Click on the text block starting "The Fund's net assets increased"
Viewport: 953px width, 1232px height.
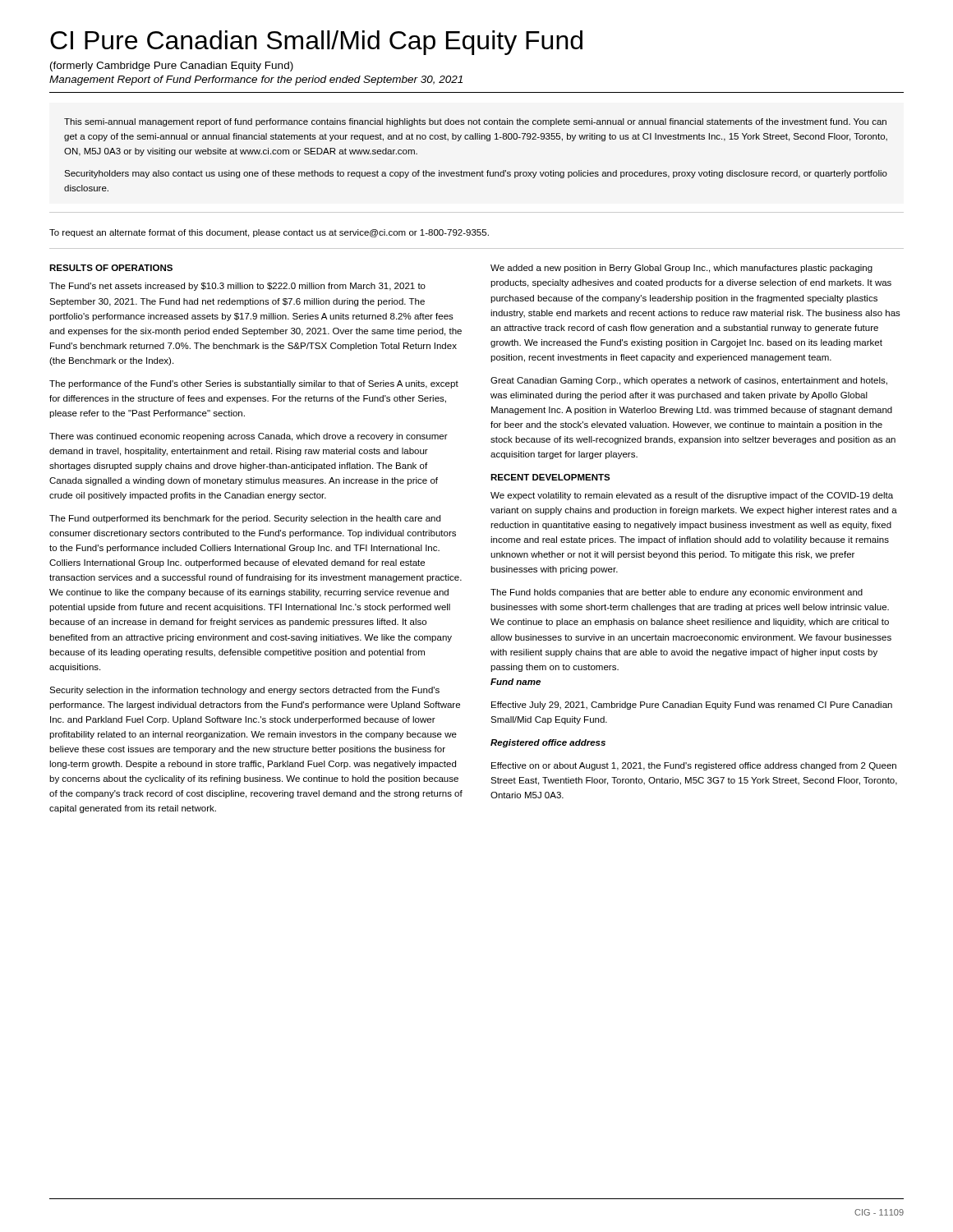pyautogui.click(x=256, y=547)
